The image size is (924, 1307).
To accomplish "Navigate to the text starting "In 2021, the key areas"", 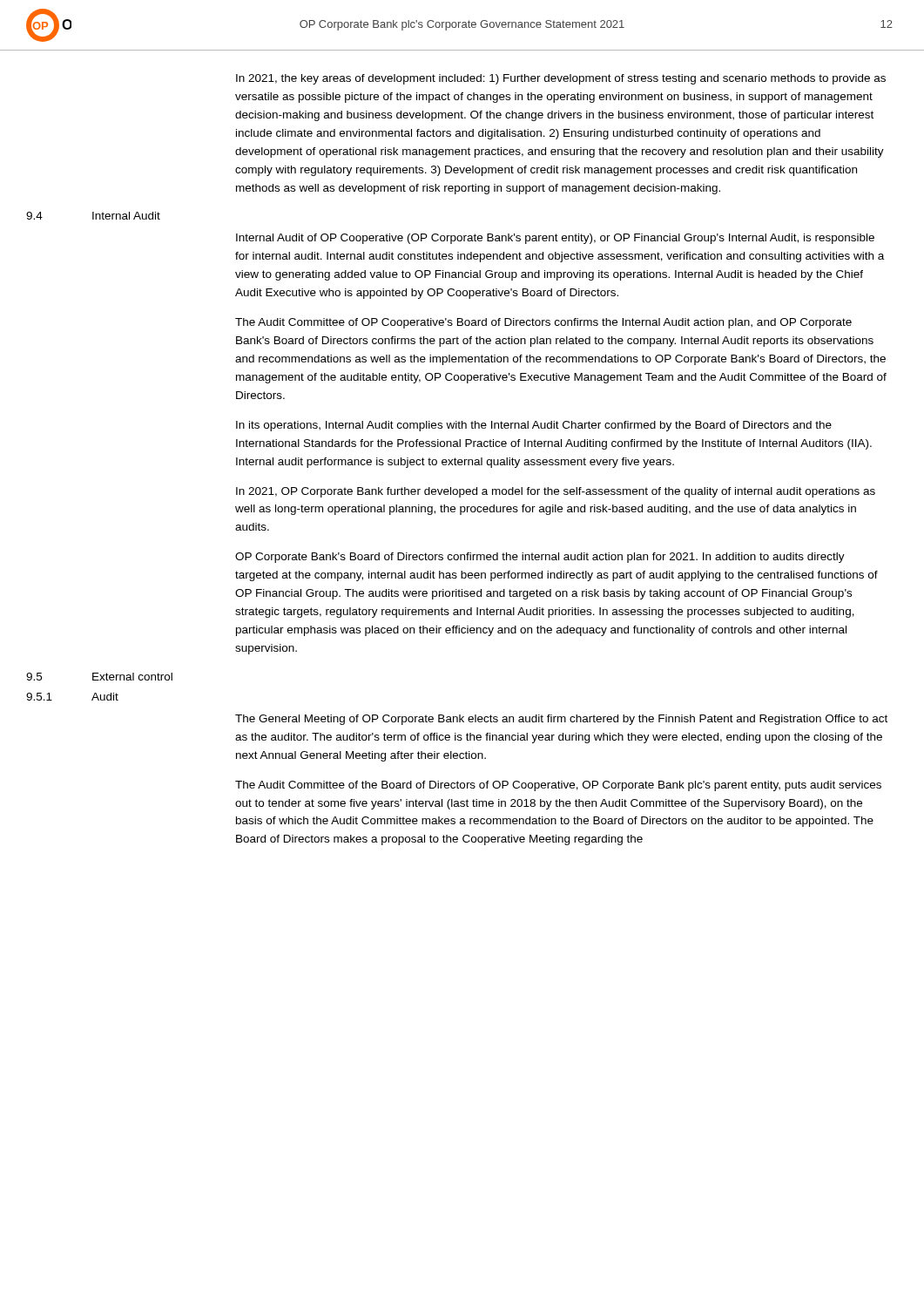I will tap(561, 133).
